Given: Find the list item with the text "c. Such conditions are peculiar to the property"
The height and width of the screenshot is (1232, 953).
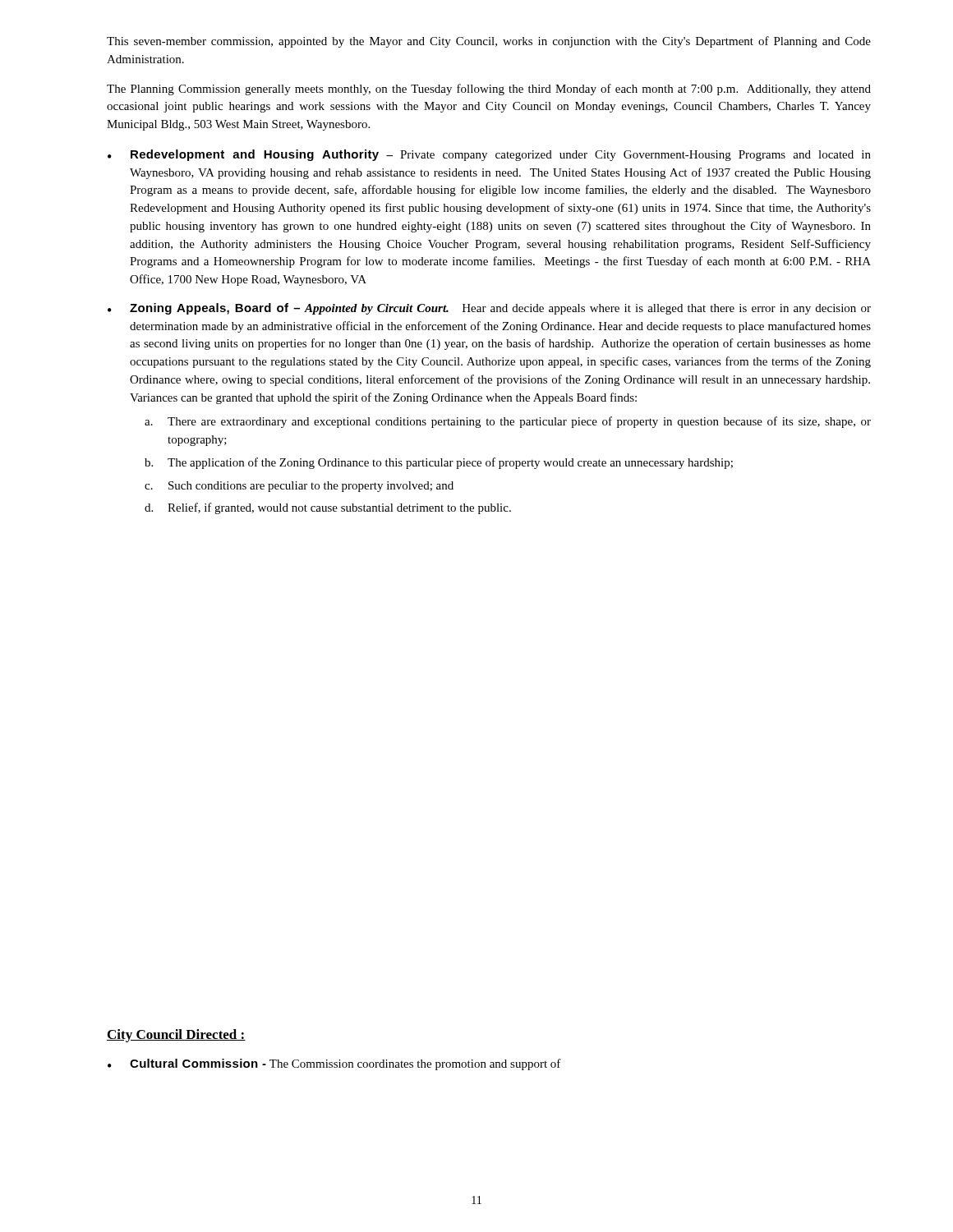Looking at the screenshot, I should tap(299, 487).
